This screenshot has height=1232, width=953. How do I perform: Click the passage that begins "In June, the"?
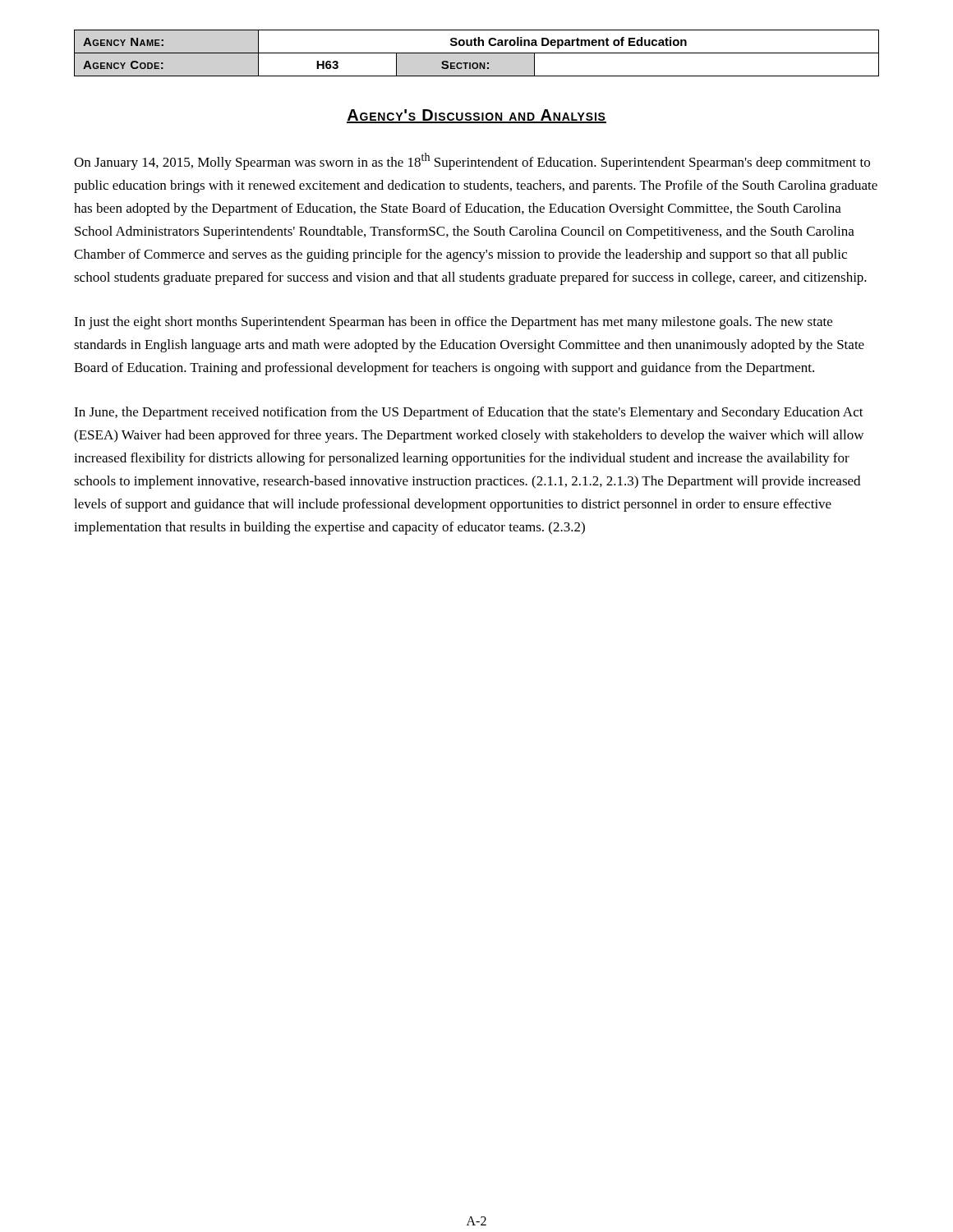tap(469, 470)
